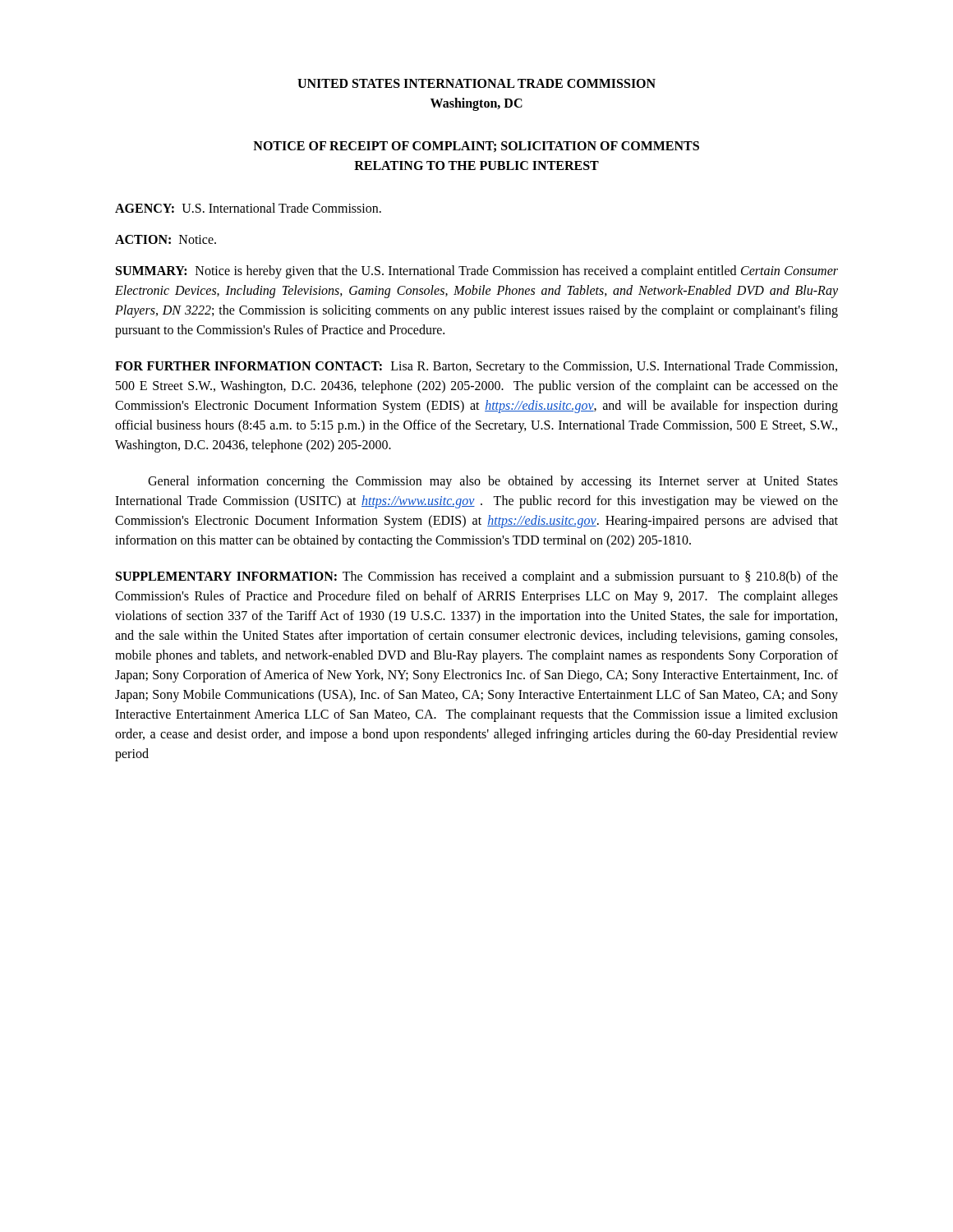Screen dimensions: 1232x953
Task: Select the text block starting "AGENCY: U.S. International Trade Commission."
Action: pos(248,208)
